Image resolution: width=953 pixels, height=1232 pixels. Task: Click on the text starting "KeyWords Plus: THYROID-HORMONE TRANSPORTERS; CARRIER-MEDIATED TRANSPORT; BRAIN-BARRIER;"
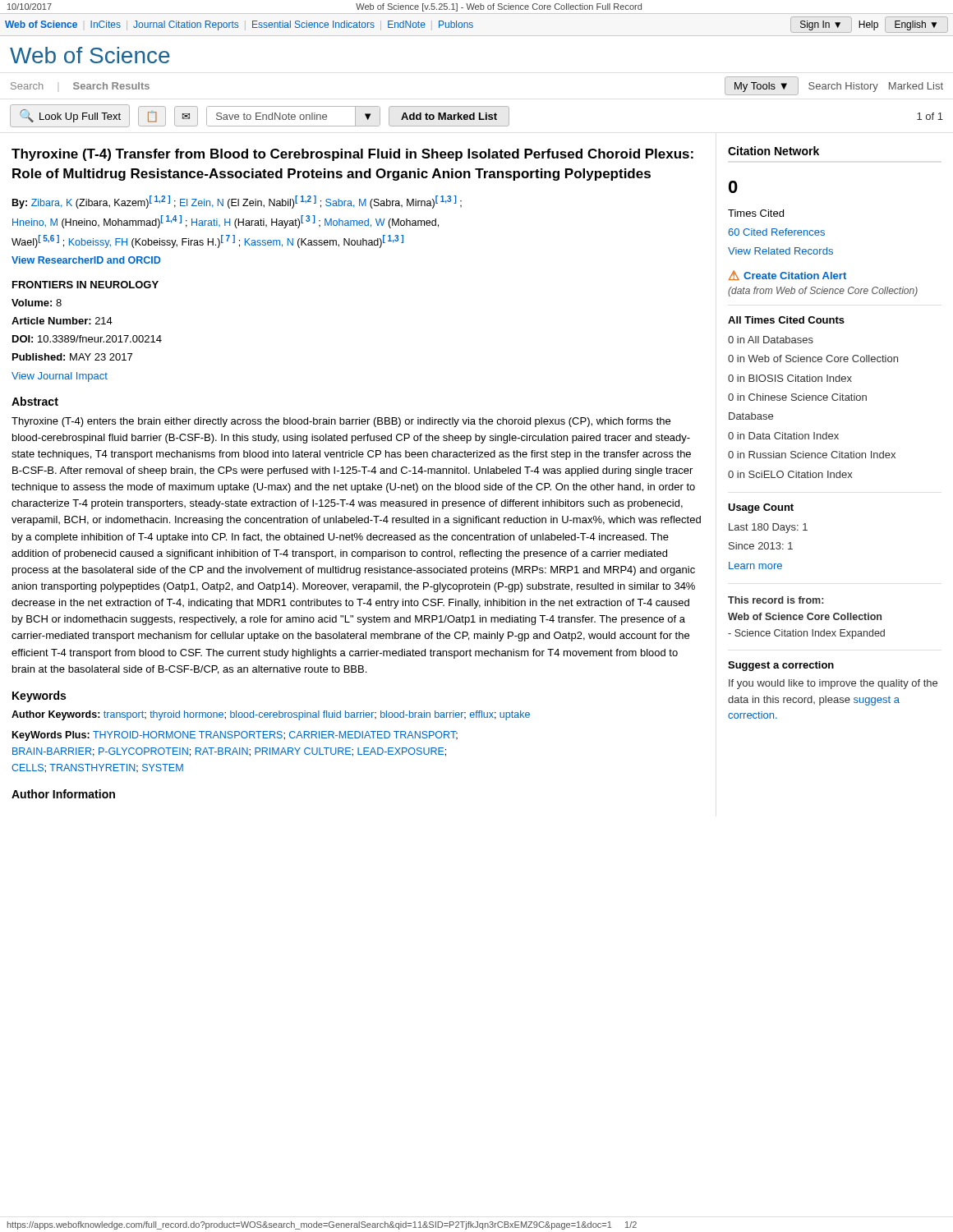[x=235, y=751]
